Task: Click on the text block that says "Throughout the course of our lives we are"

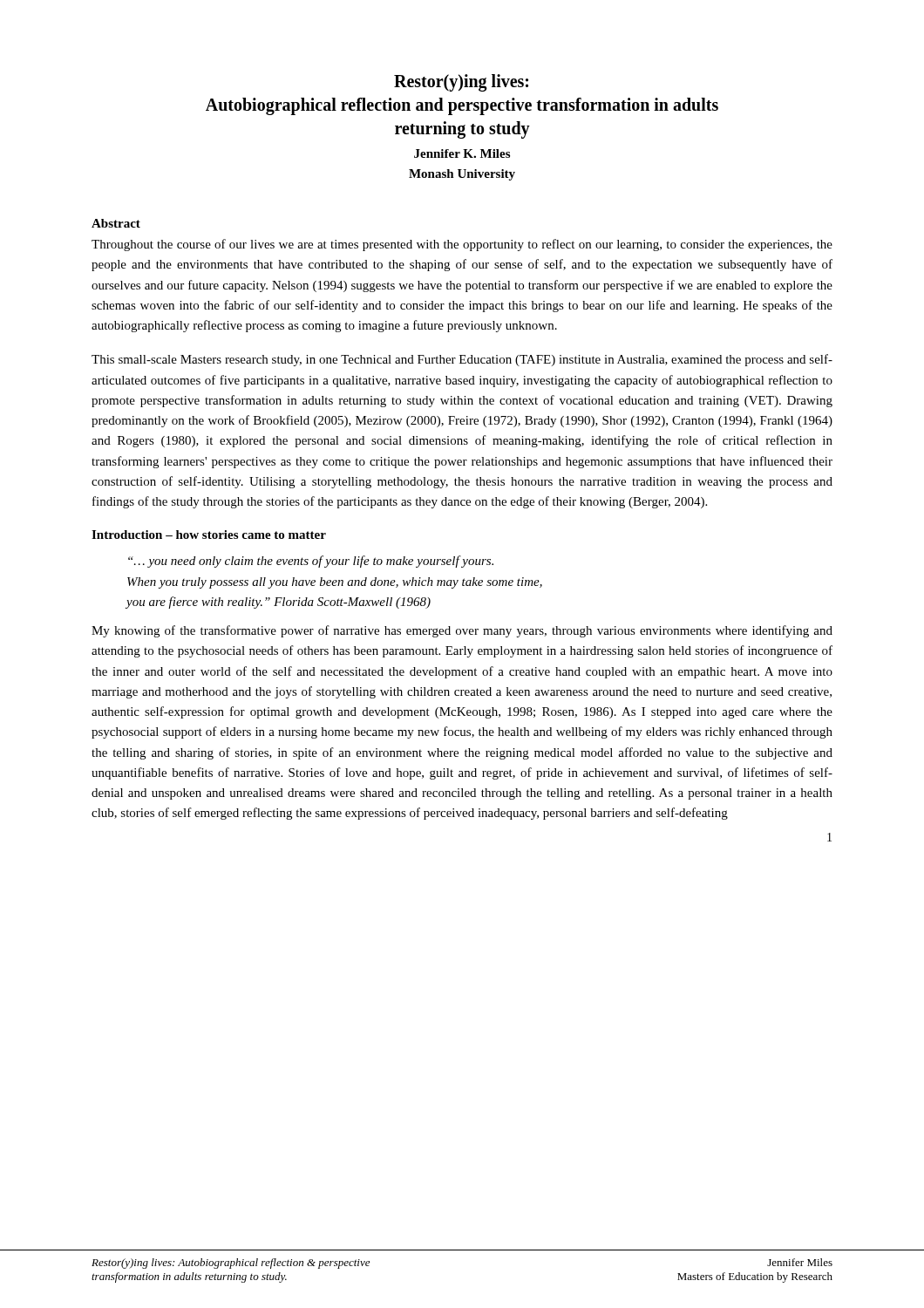Action: pyautogui.click(x=462, y=285)
